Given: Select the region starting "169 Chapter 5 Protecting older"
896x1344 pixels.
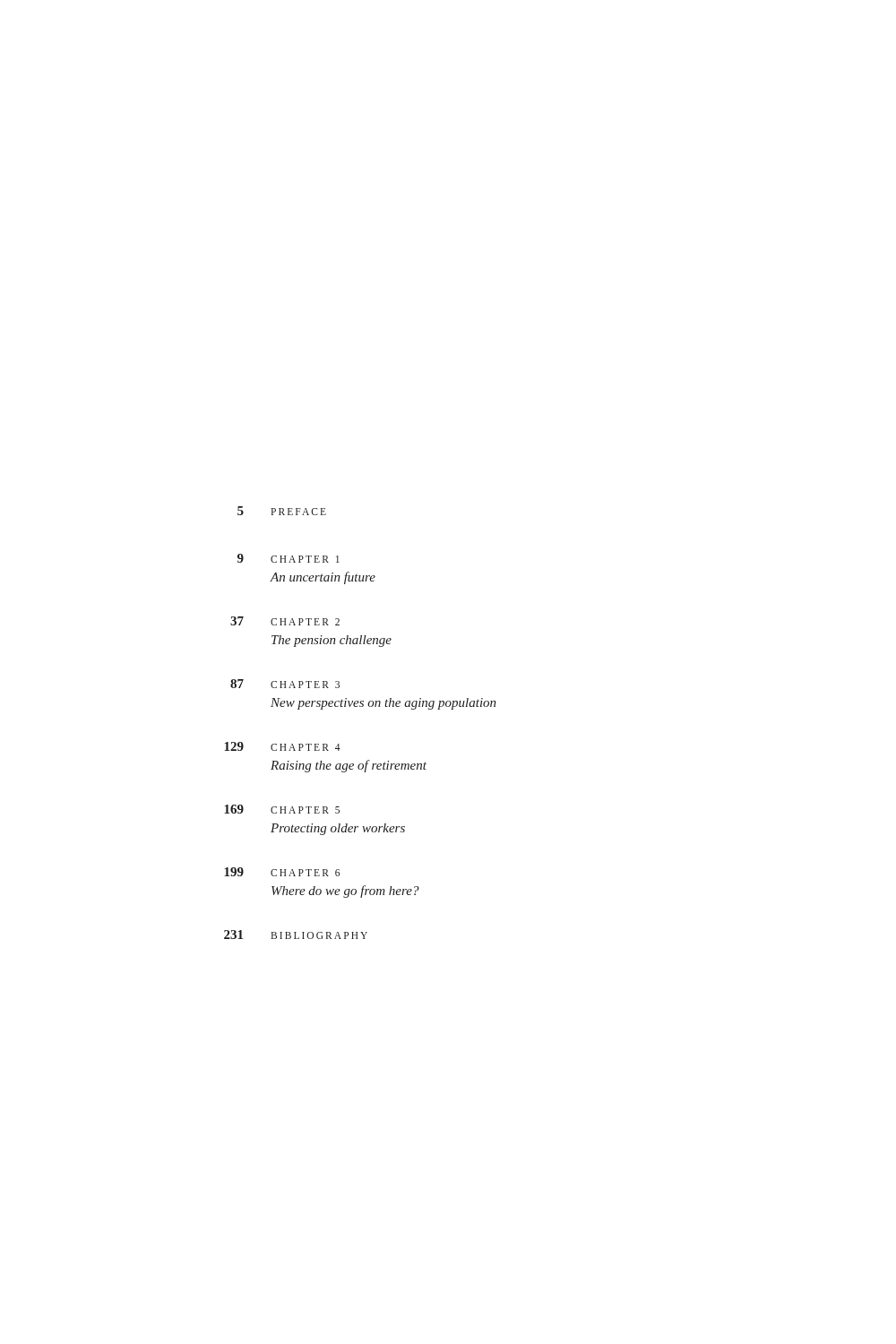Looking at the screenshot, I should click(x=282, y=809).
